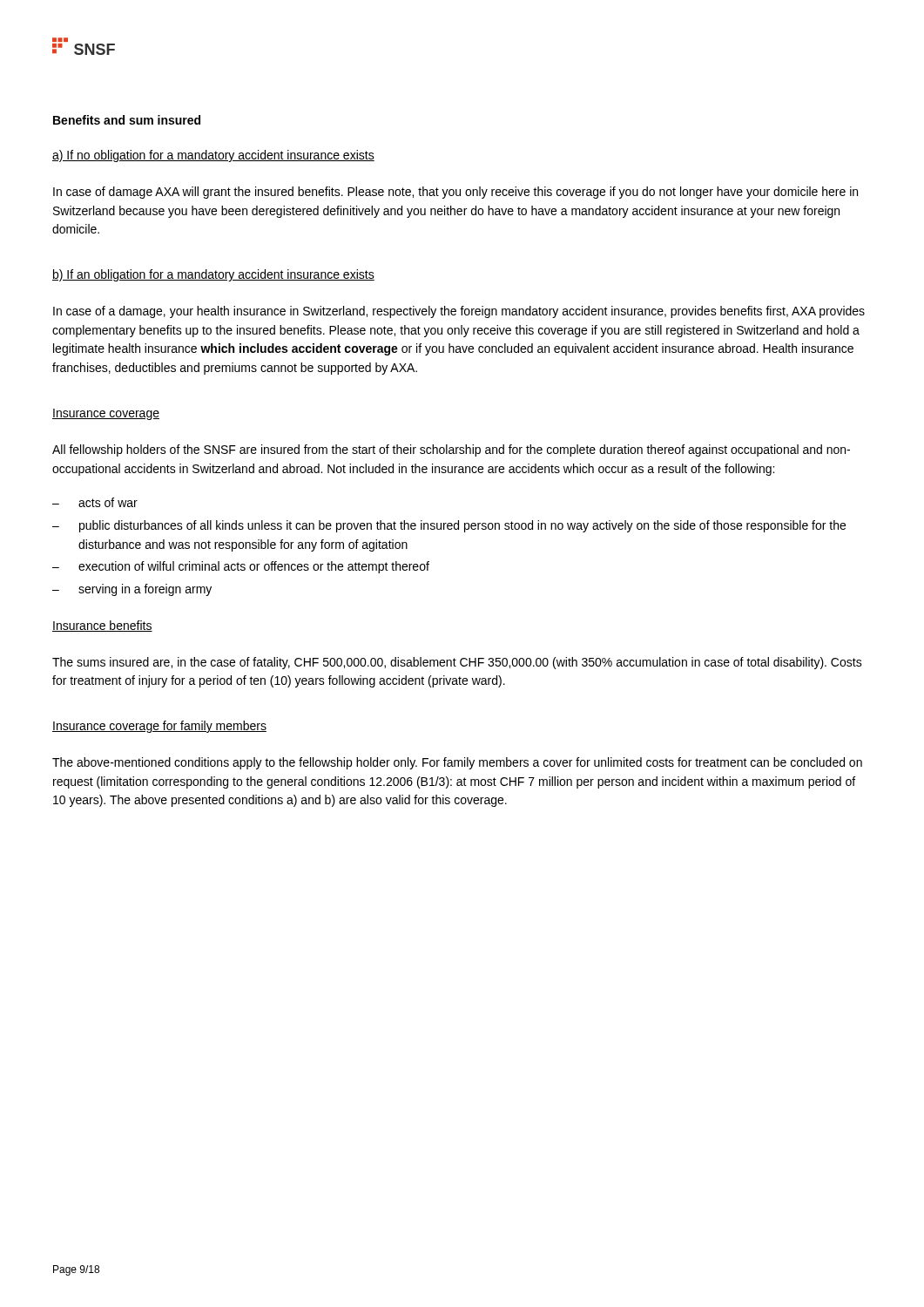Where is the passage that starts "In case of damage AXA will grant"?
This screenshot has height=1307, width=924.
pyautogui.click(x=456, y=211)
